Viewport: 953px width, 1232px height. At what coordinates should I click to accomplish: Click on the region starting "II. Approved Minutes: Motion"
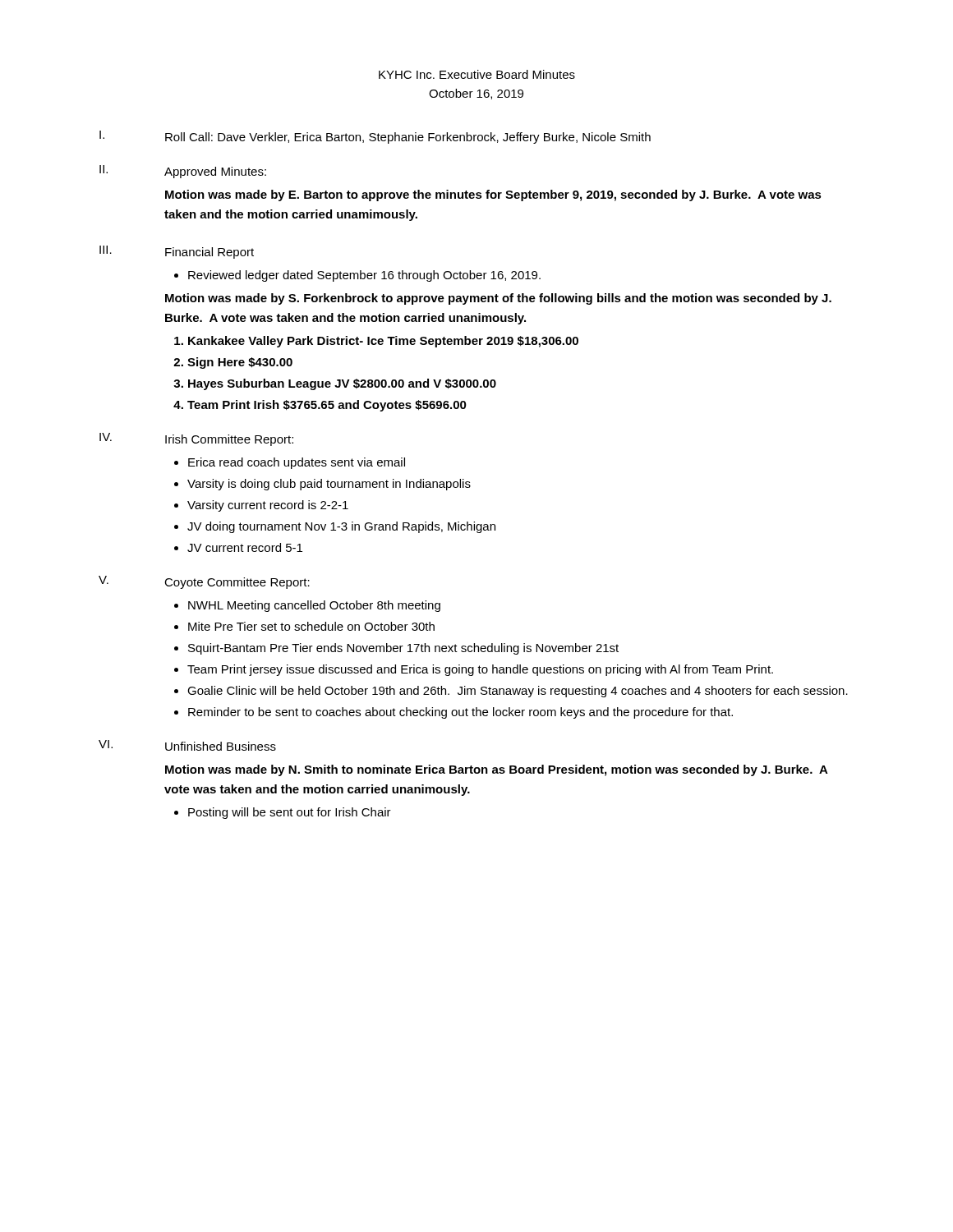pyautogui.click(x=476, y=195)
